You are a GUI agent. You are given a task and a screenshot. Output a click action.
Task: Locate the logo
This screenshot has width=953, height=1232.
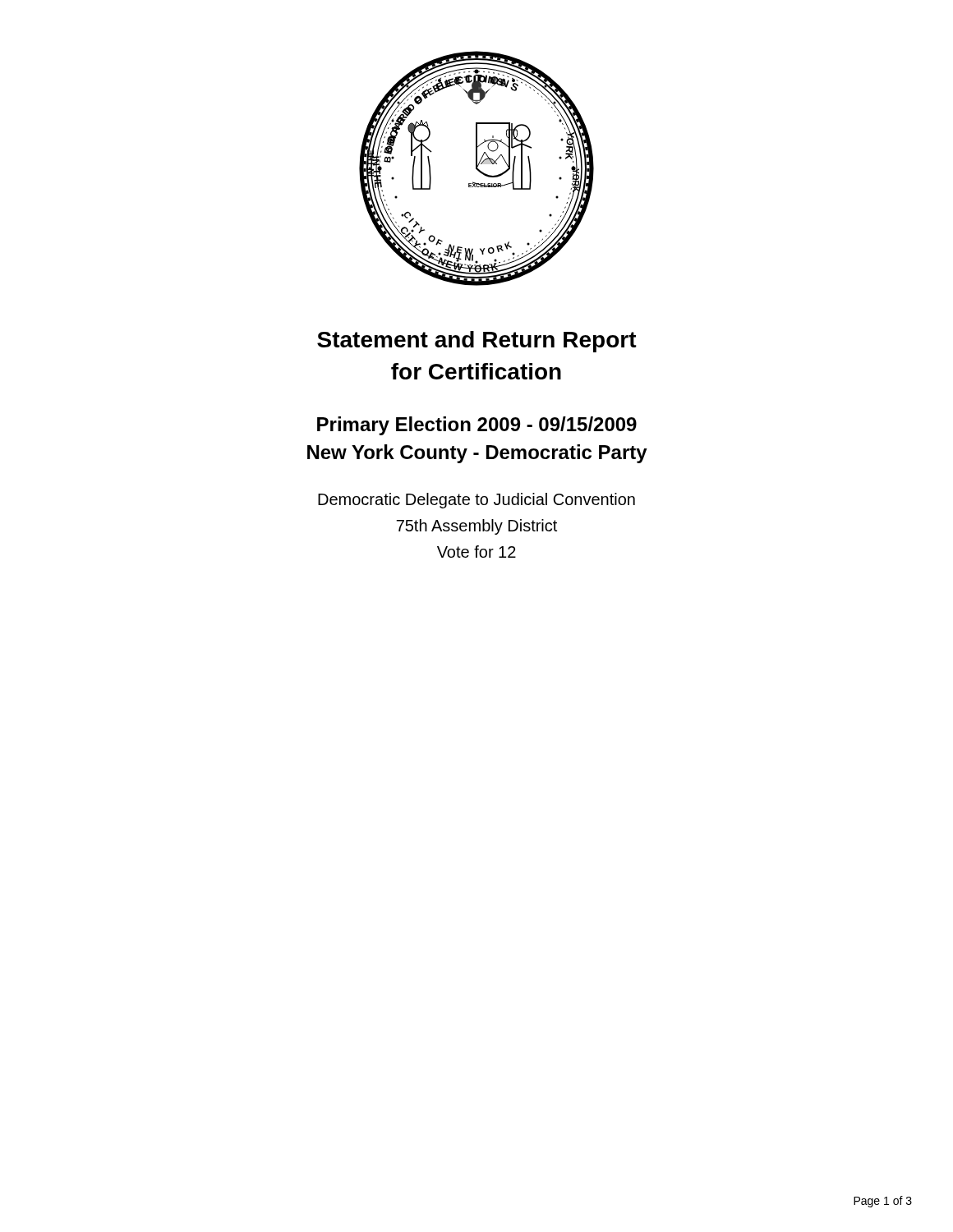(476, 145)
